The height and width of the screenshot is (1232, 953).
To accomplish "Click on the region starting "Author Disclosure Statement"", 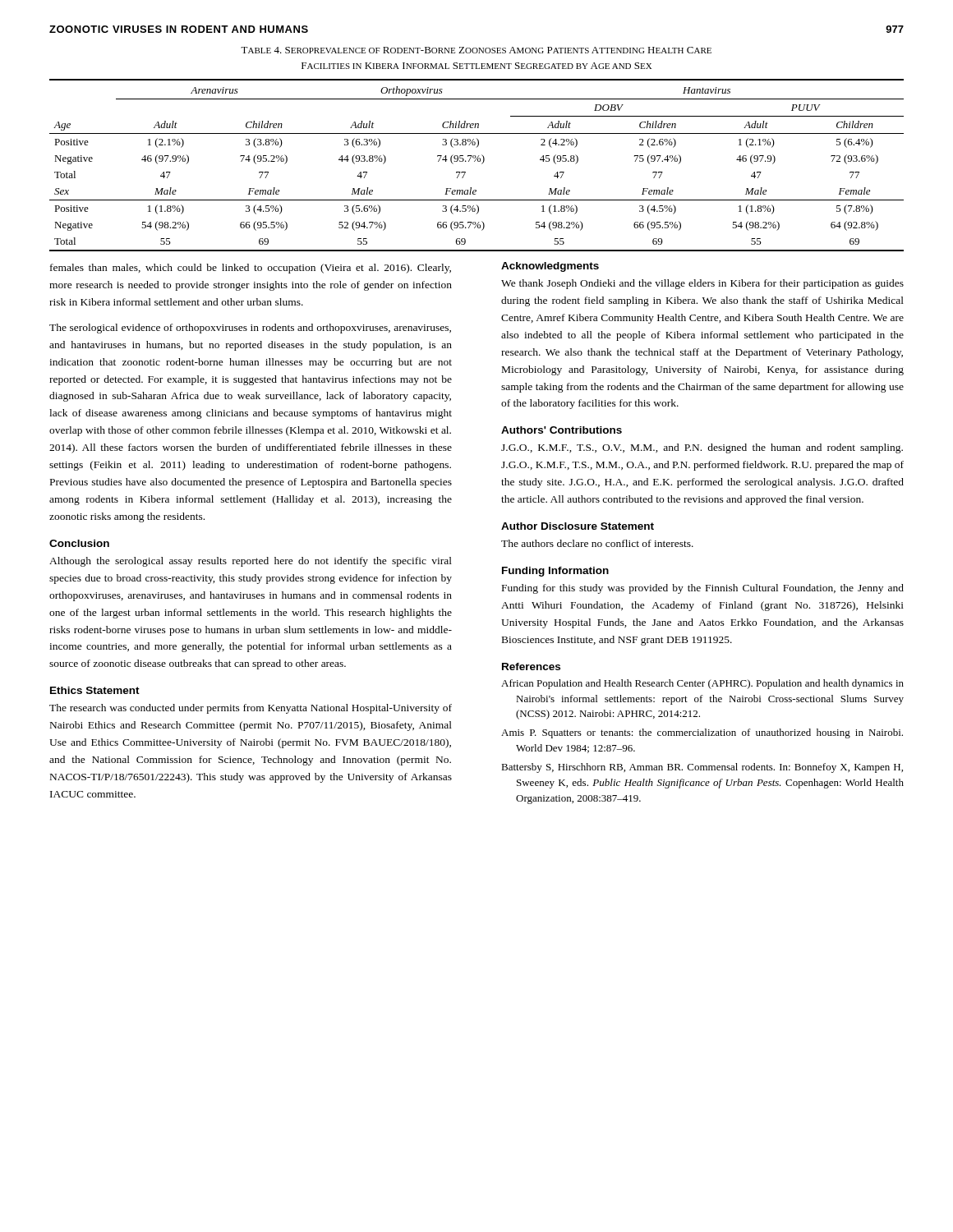I will point(578,526).
